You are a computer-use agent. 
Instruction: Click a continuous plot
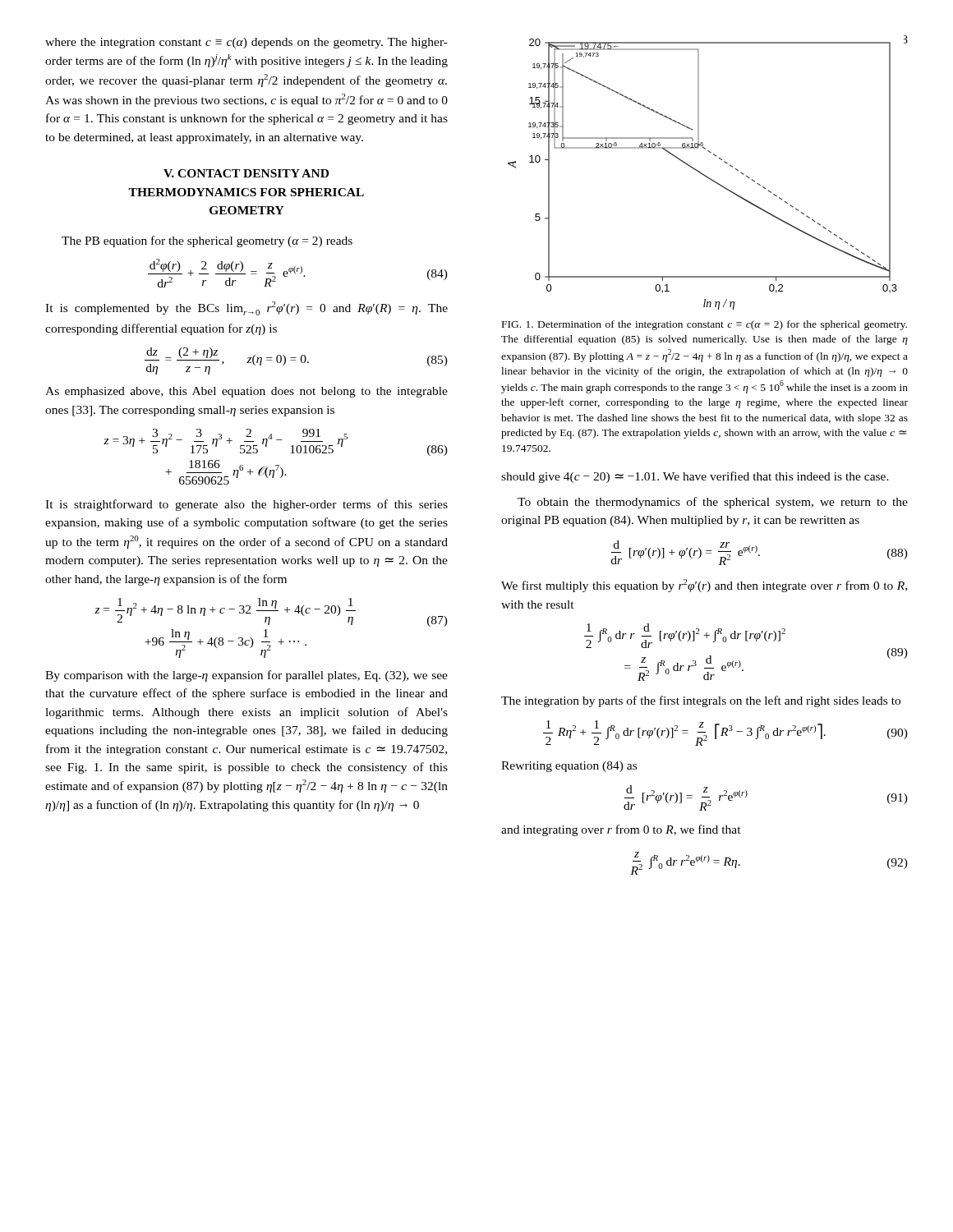click(x=705, y=172)
